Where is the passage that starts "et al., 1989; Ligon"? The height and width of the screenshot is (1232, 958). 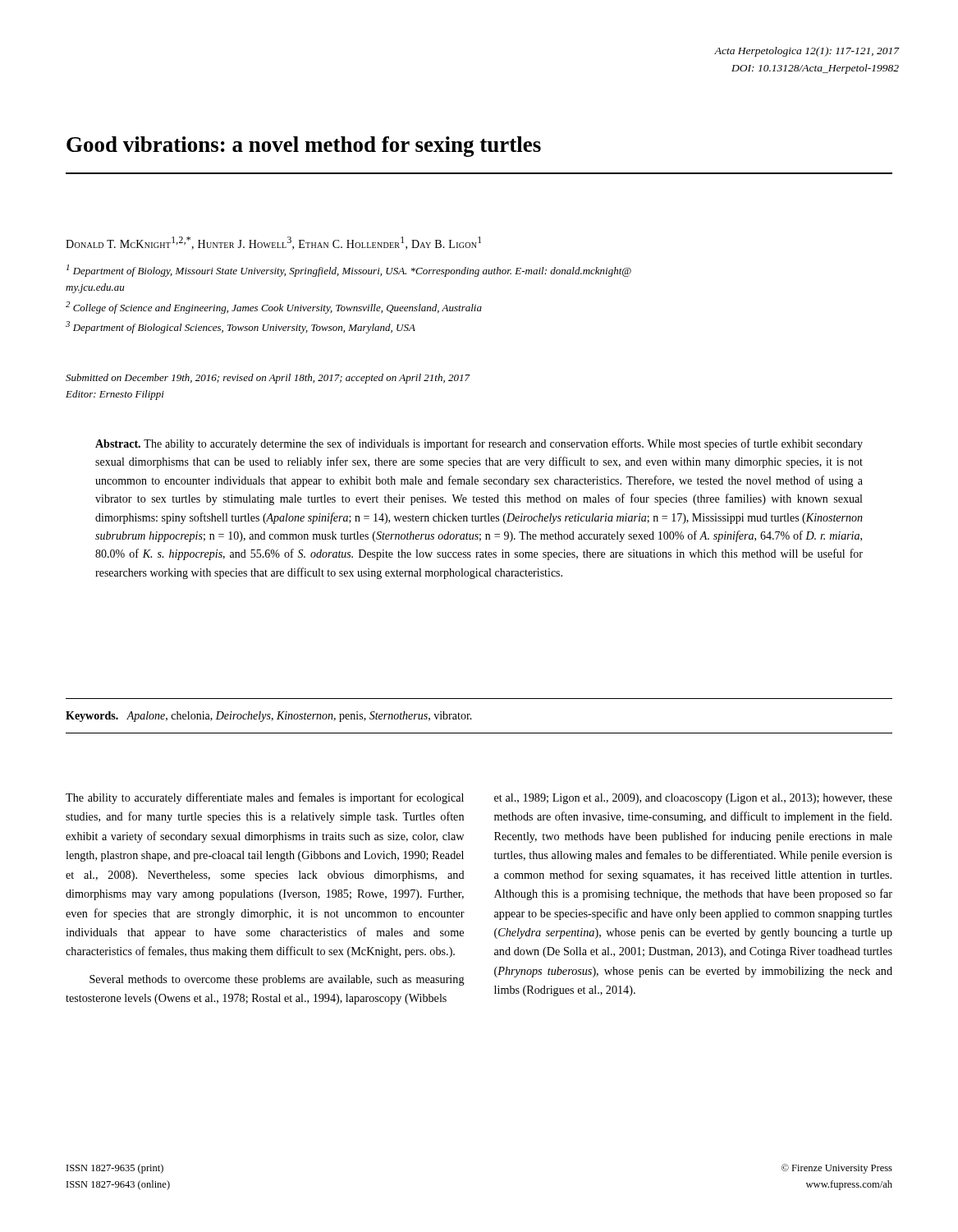click(693, 894)
